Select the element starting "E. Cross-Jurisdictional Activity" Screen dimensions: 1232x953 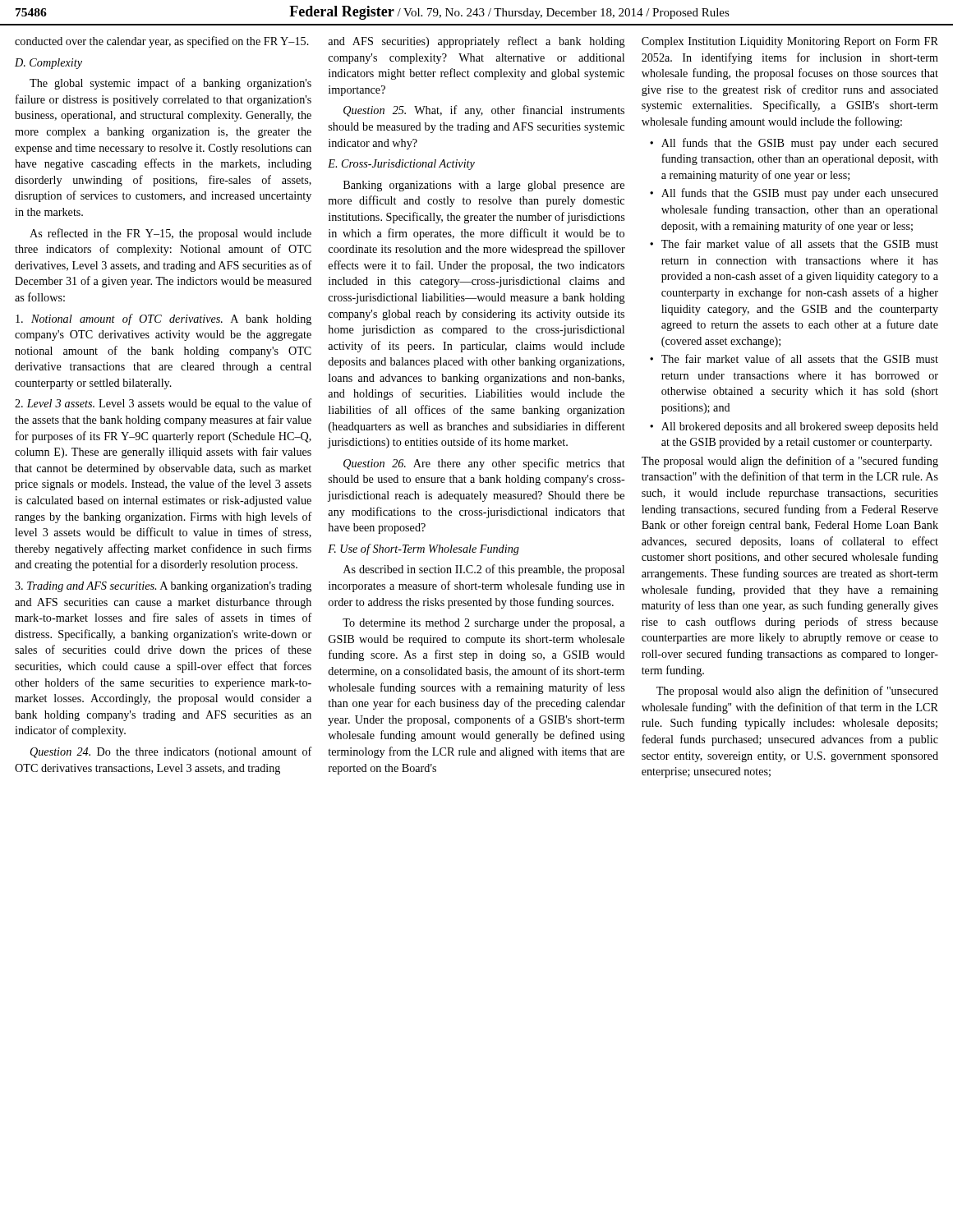476,164
